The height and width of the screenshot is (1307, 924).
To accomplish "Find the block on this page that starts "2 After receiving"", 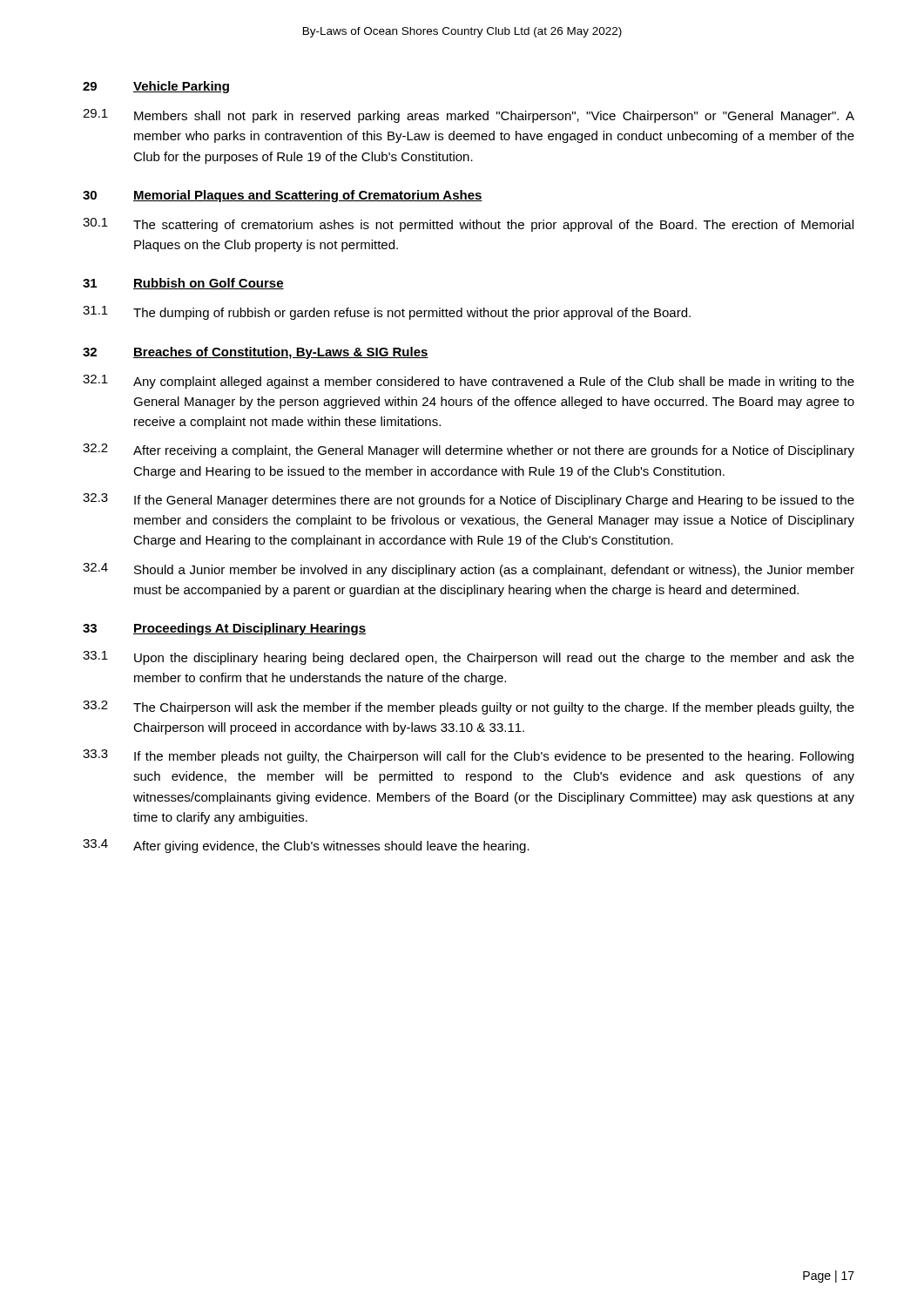I will [x=469, y=460].
